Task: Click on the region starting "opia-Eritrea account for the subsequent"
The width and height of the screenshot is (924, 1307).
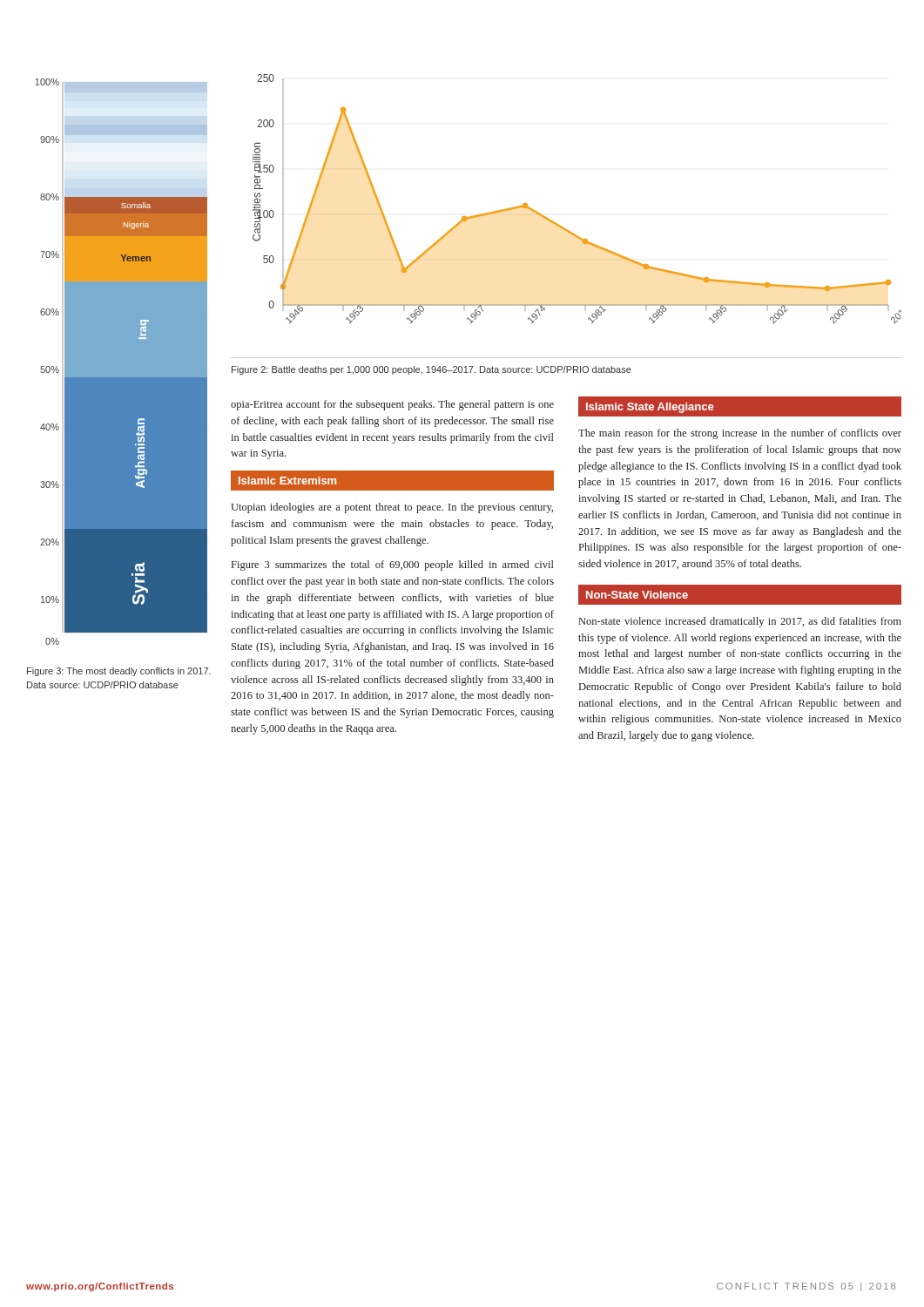Action: pyautogui.click(x=392, y=429)
